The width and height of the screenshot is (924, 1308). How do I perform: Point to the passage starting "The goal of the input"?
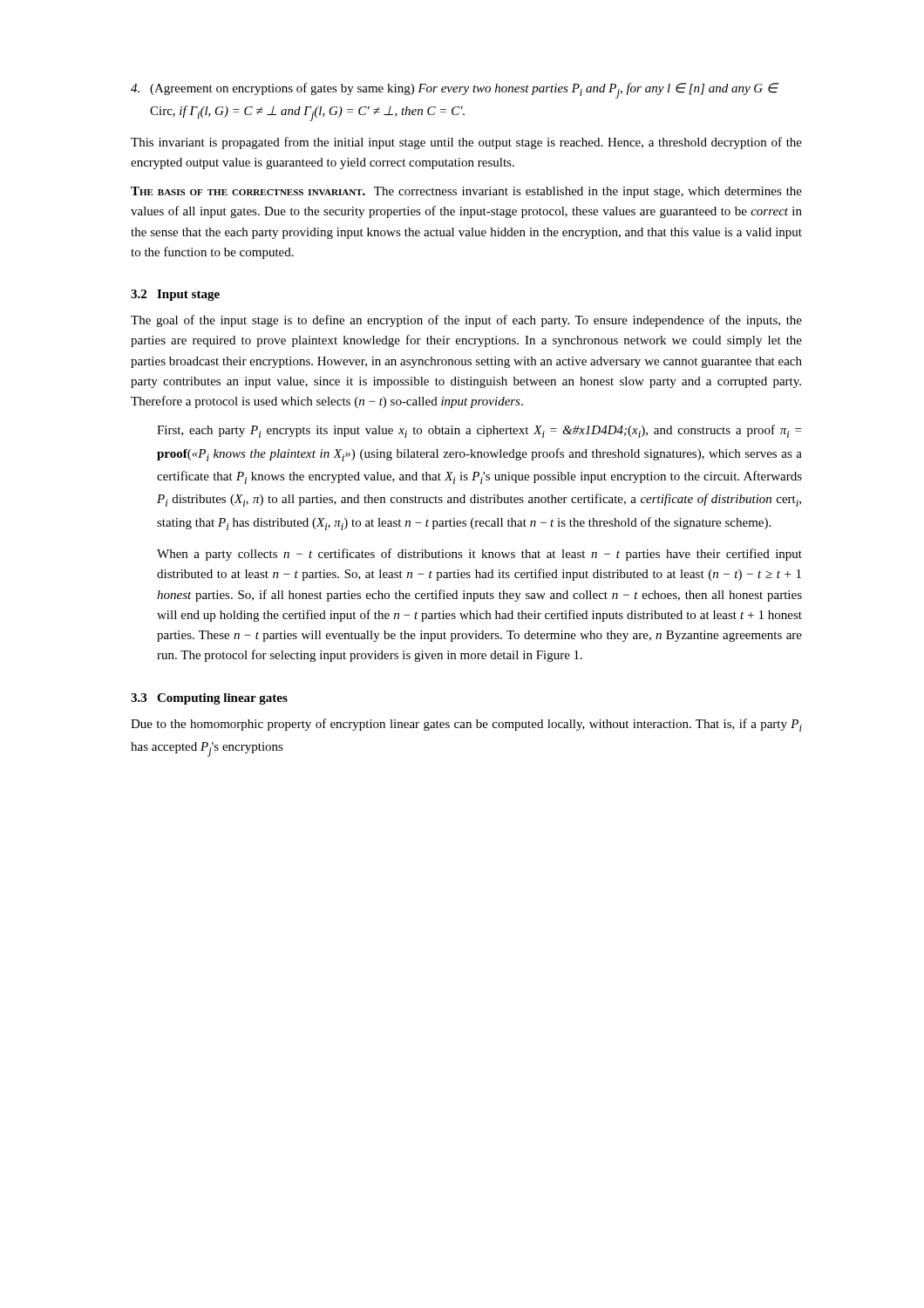pos(466,361)
